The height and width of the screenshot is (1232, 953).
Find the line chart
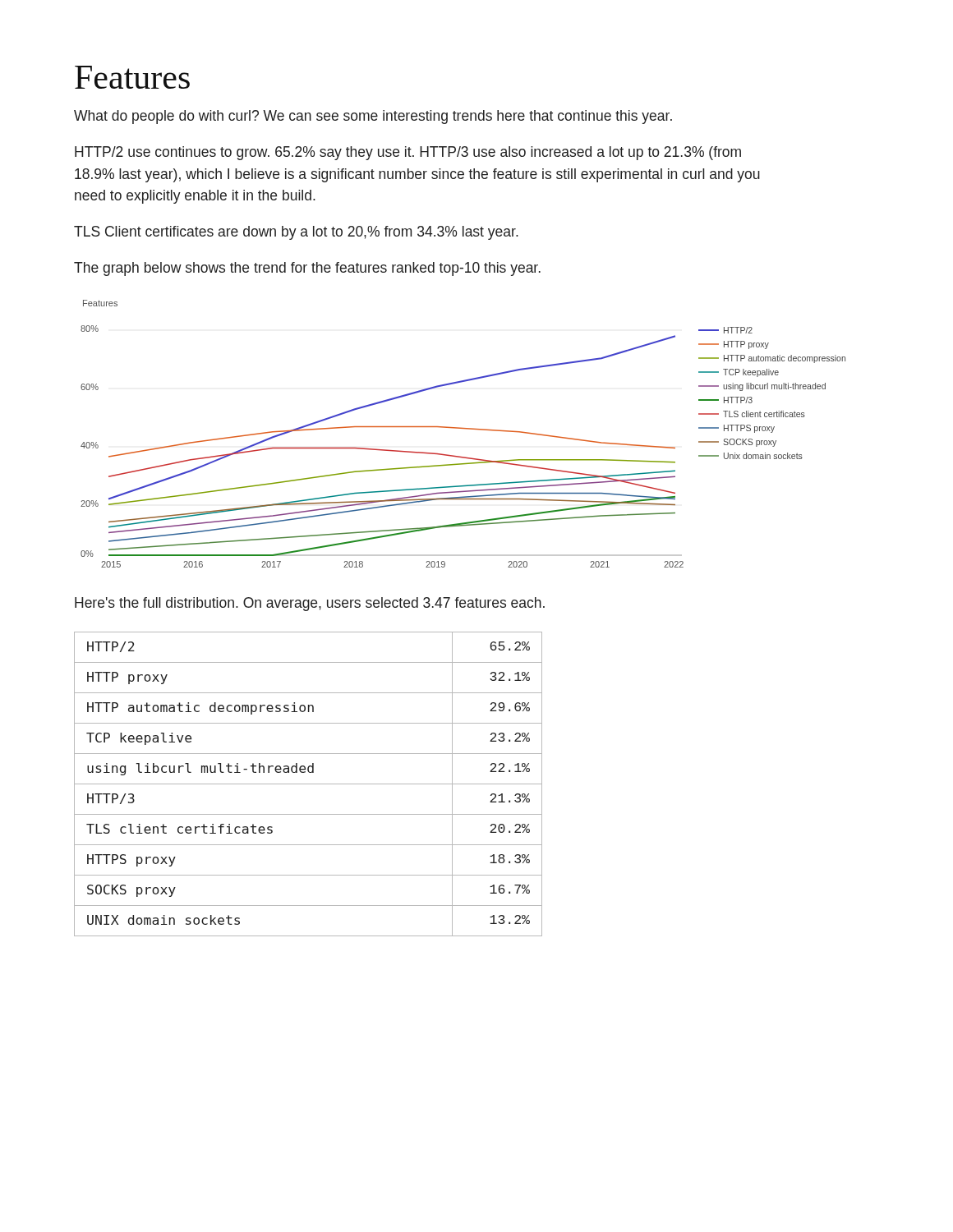(476, 435)
